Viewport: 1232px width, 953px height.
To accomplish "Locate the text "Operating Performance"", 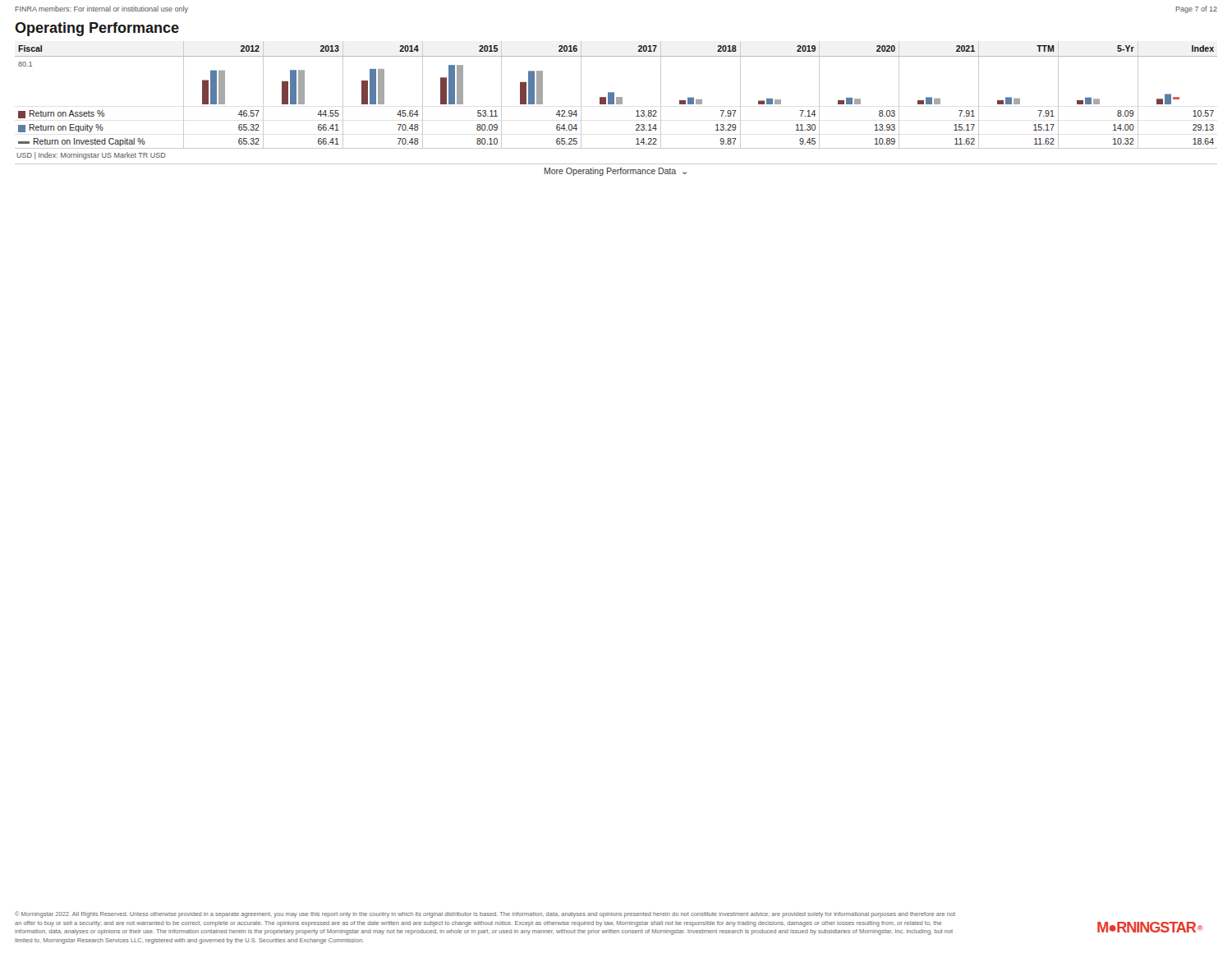I will 97,28.
